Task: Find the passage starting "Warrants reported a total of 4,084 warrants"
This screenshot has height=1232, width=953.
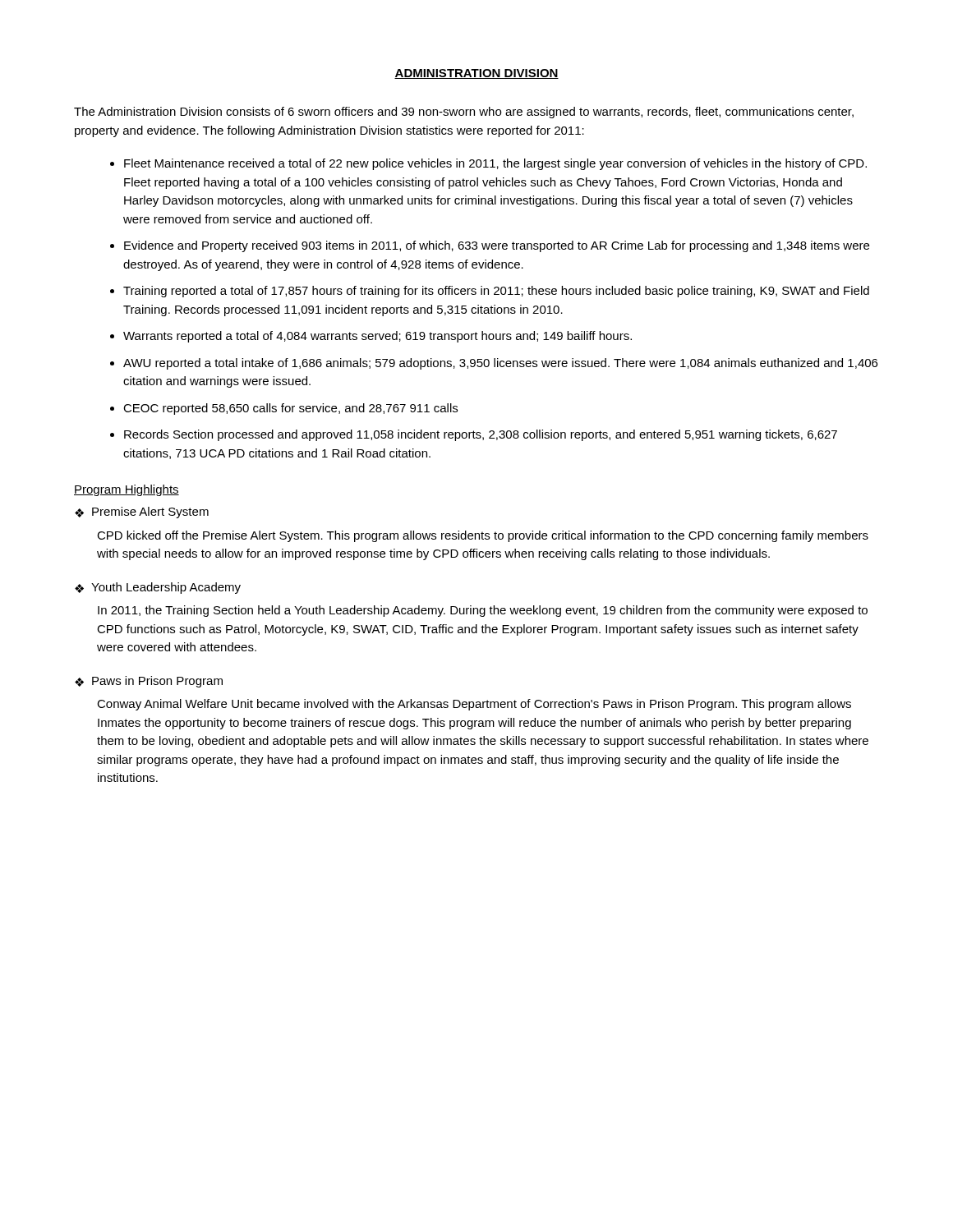Action: [x=378, y=336]
